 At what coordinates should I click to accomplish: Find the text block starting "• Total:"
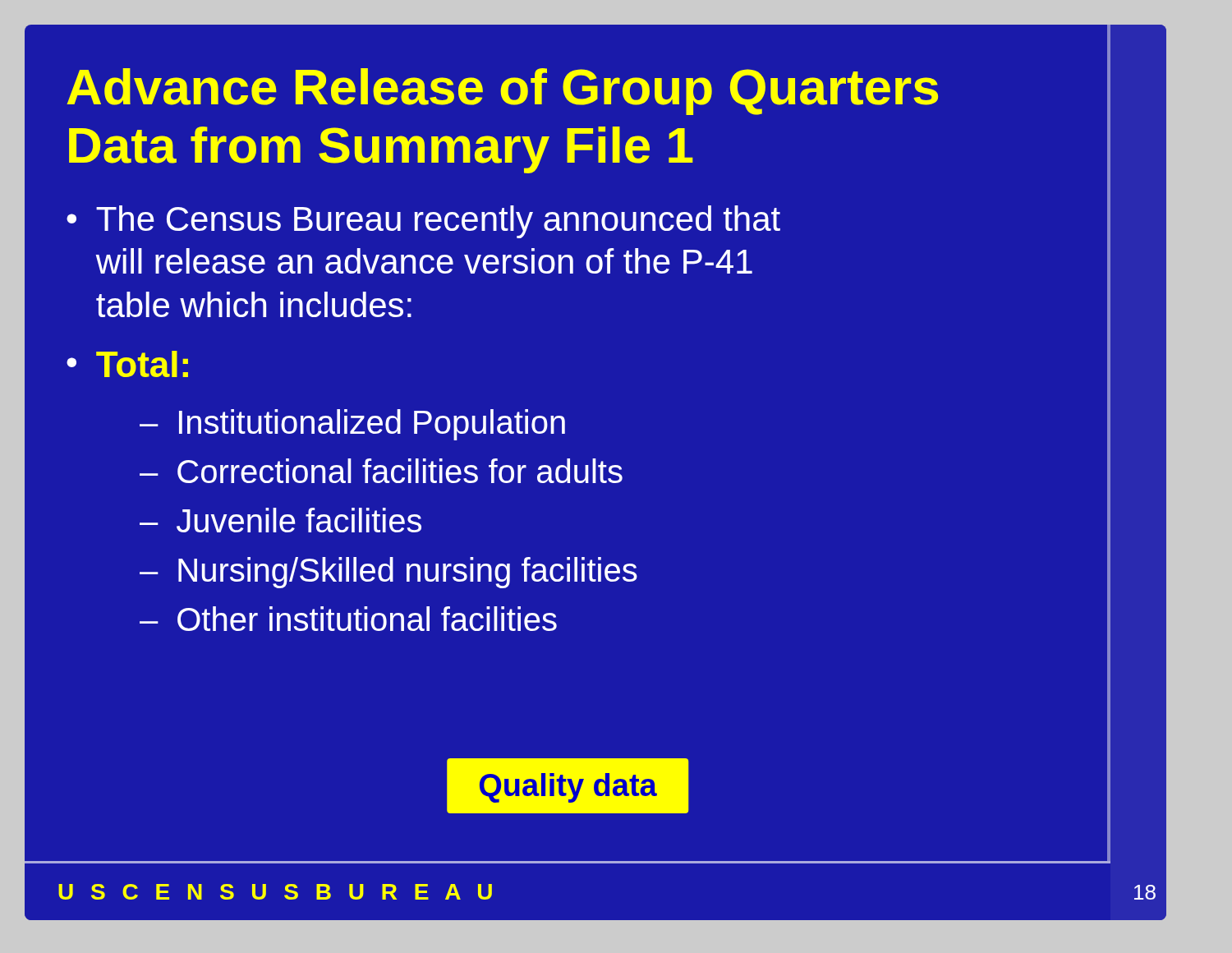click(129, 364)
